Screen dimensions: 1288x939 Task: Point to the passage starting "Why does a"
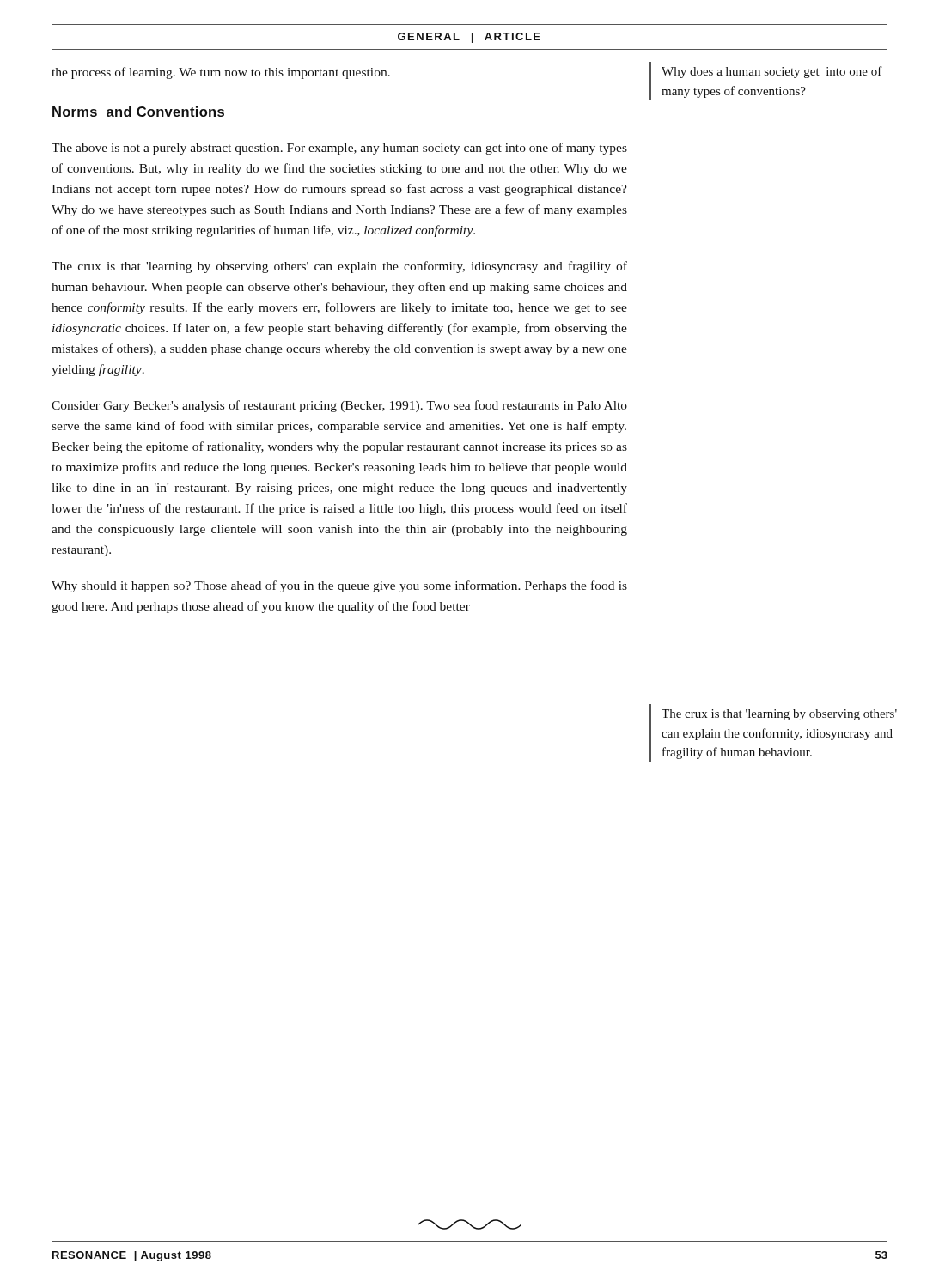tap(772, 81)
